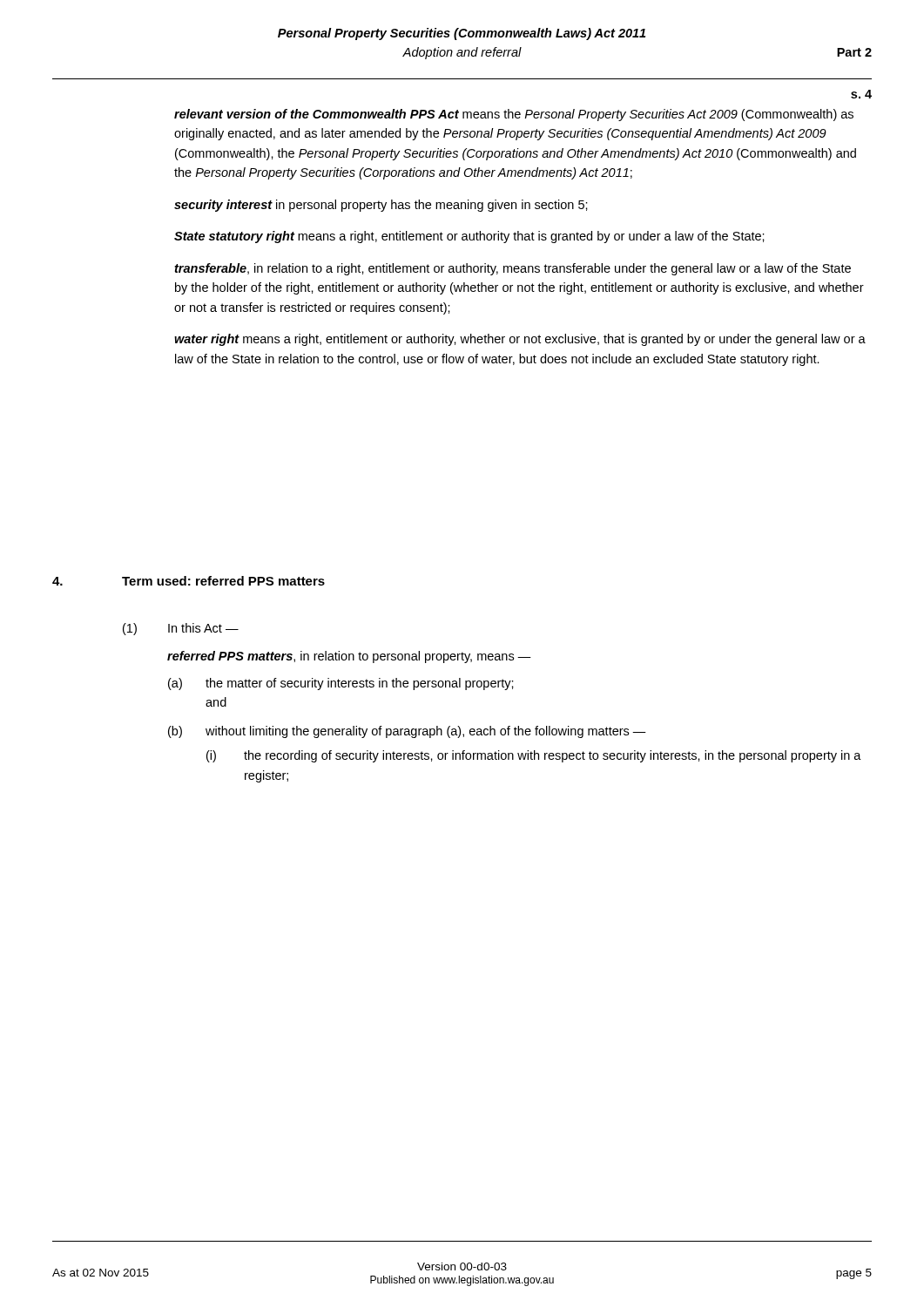Navigate to the element starting "(a) the matter of"
The image size is (924, 1307).
point(341,693)
